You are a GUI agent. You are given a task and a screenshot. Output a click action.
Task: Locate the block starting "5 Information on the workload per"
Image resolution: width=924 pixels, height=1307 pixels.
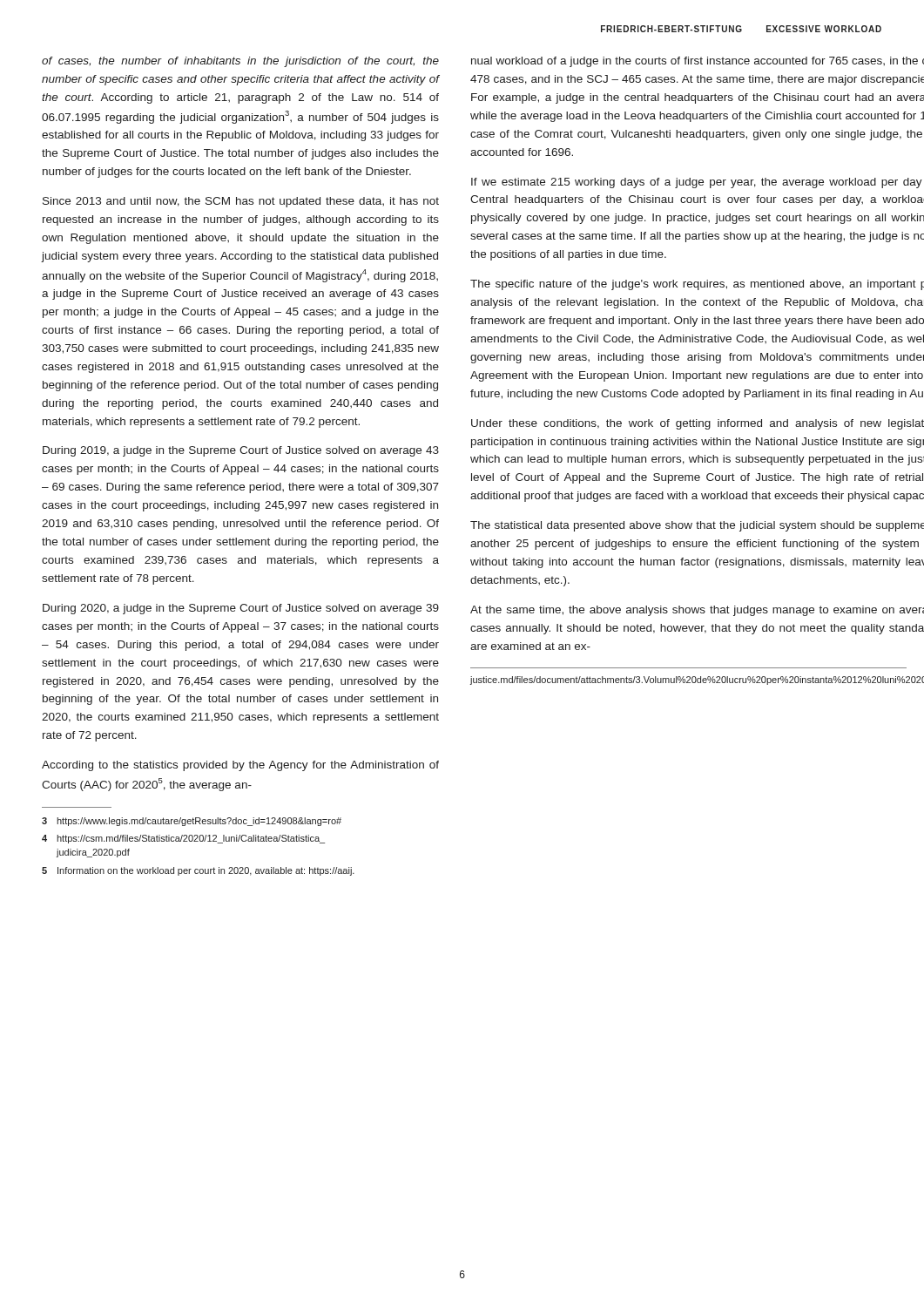click(198, 872)
